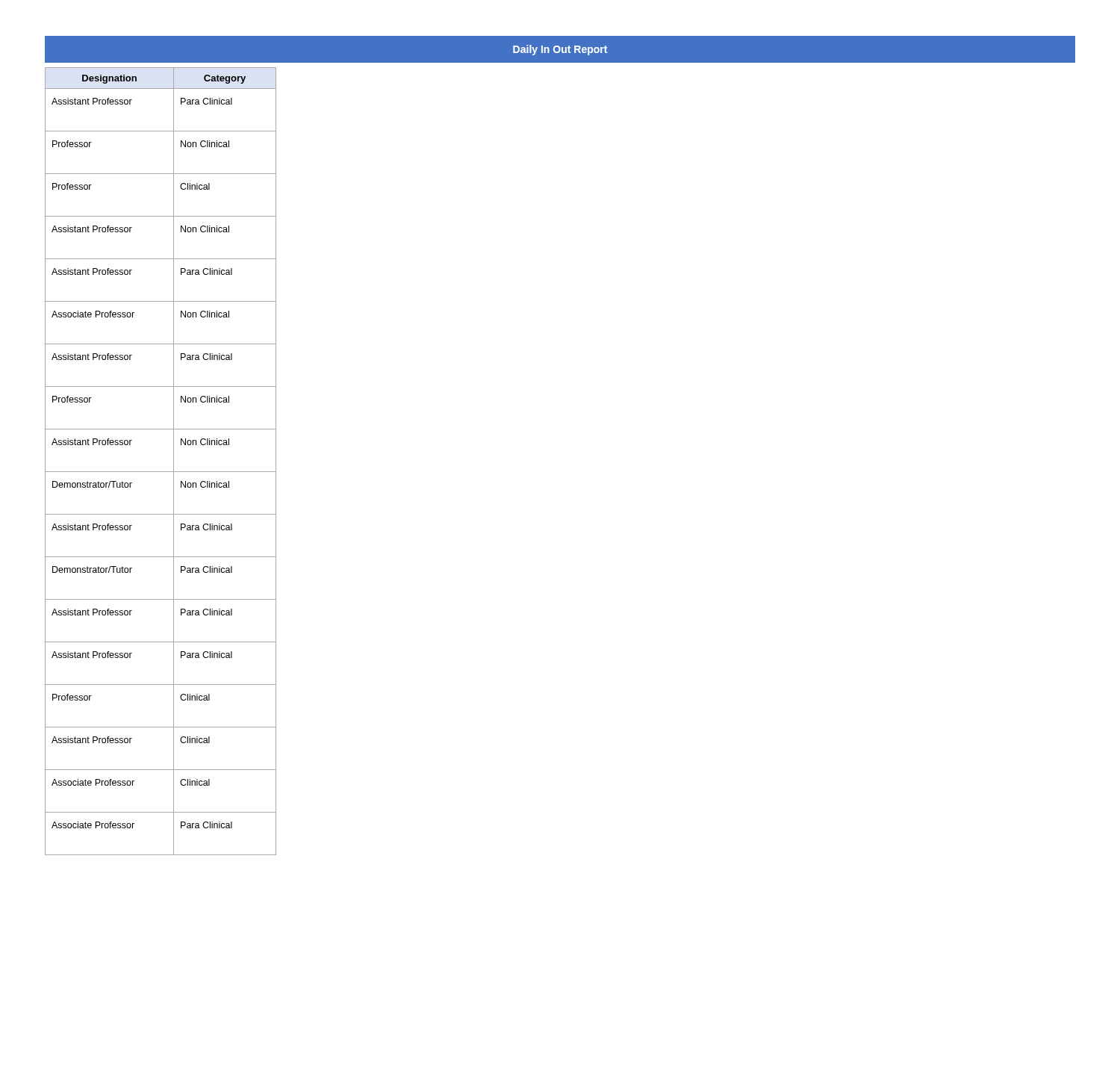This screenshot has height=1074, width=1120.
Task: Locate the table with the text "Para Clinical"
Action: pyautogui.click(x=161, y=461)
